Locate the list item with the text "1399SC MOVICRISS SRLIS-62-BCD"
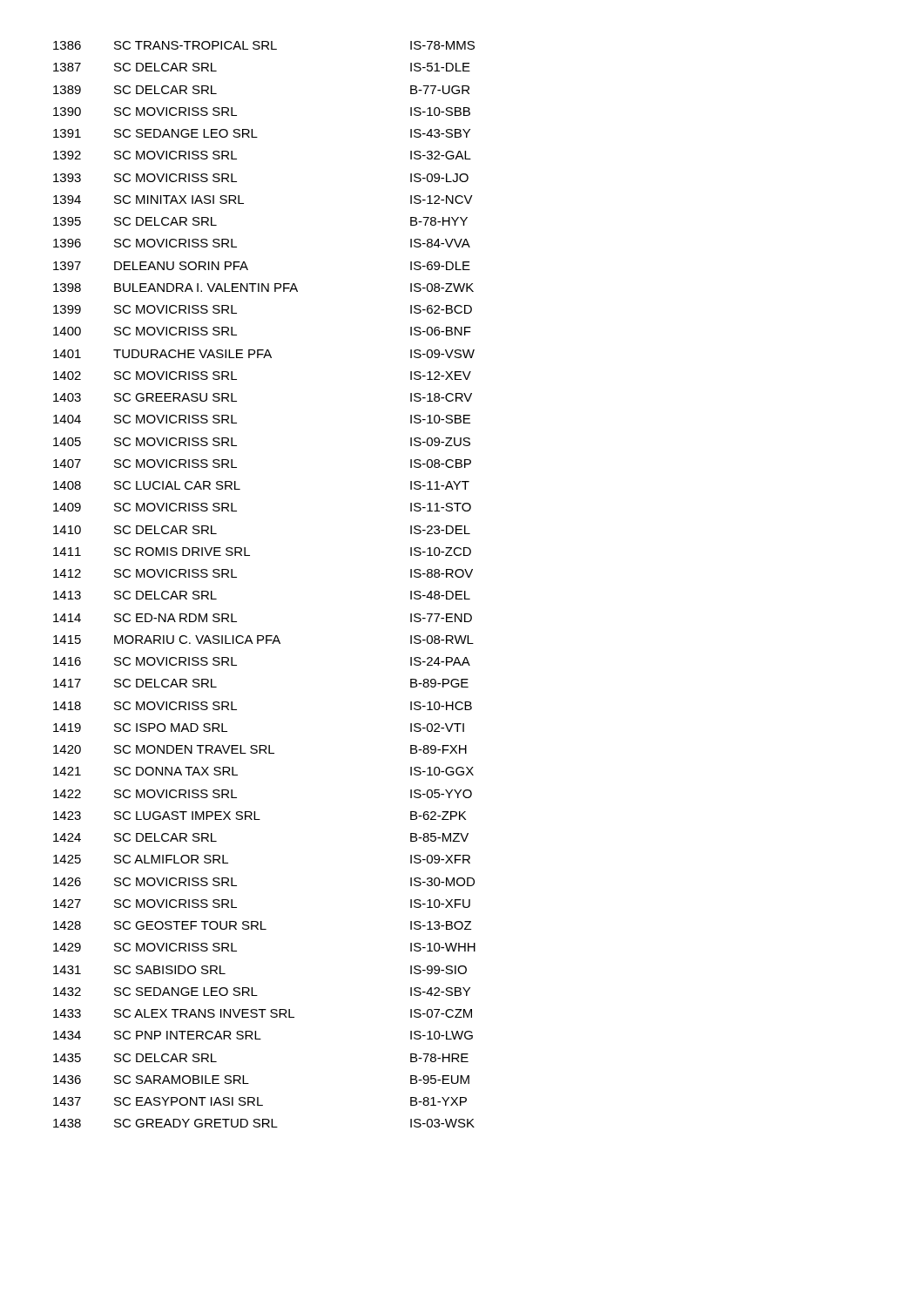Viewport: 924px width, 1307px height. tap(63, 309)
